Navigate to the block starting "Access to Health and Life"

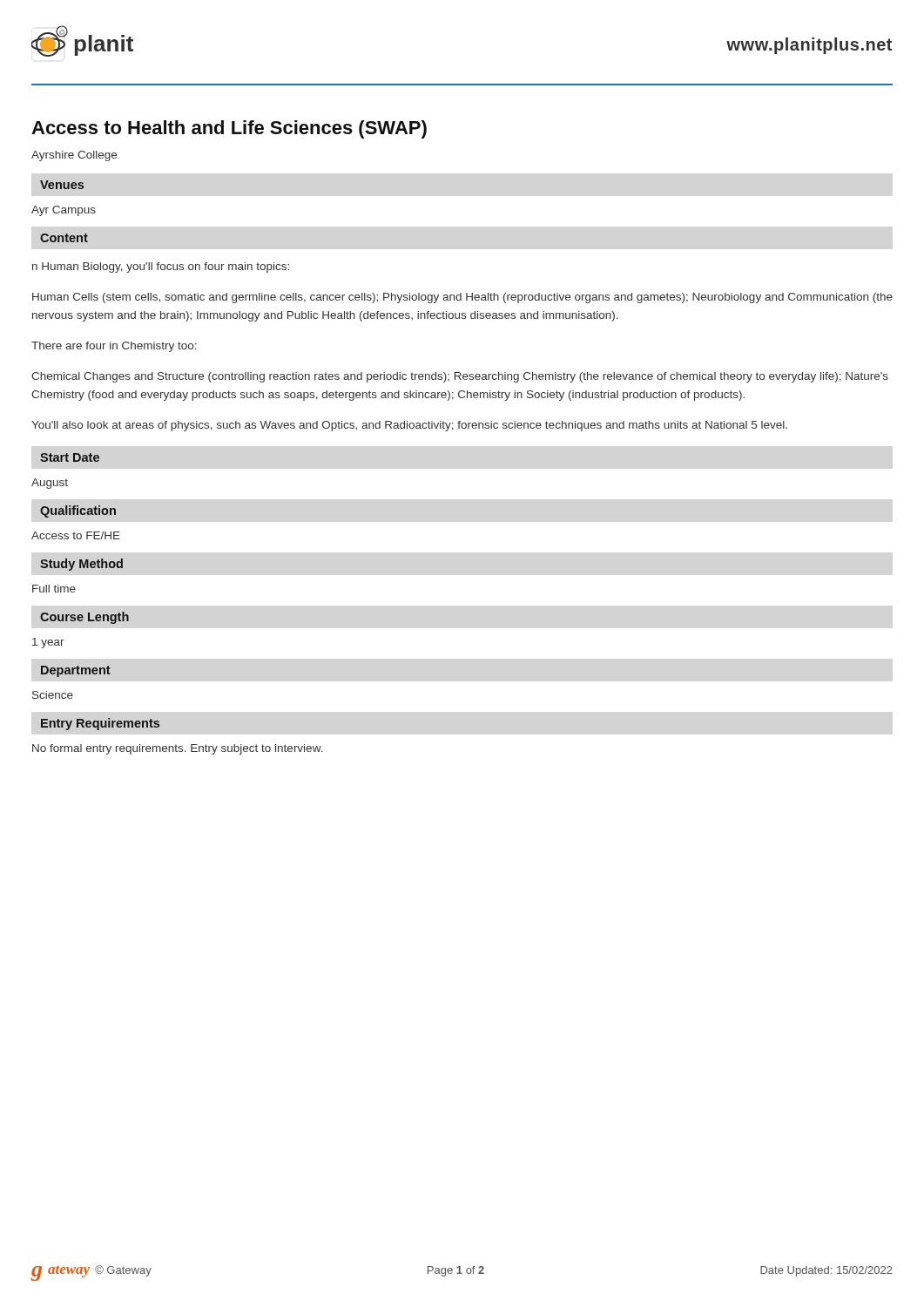pyautogui.click(x=229, y=128)
